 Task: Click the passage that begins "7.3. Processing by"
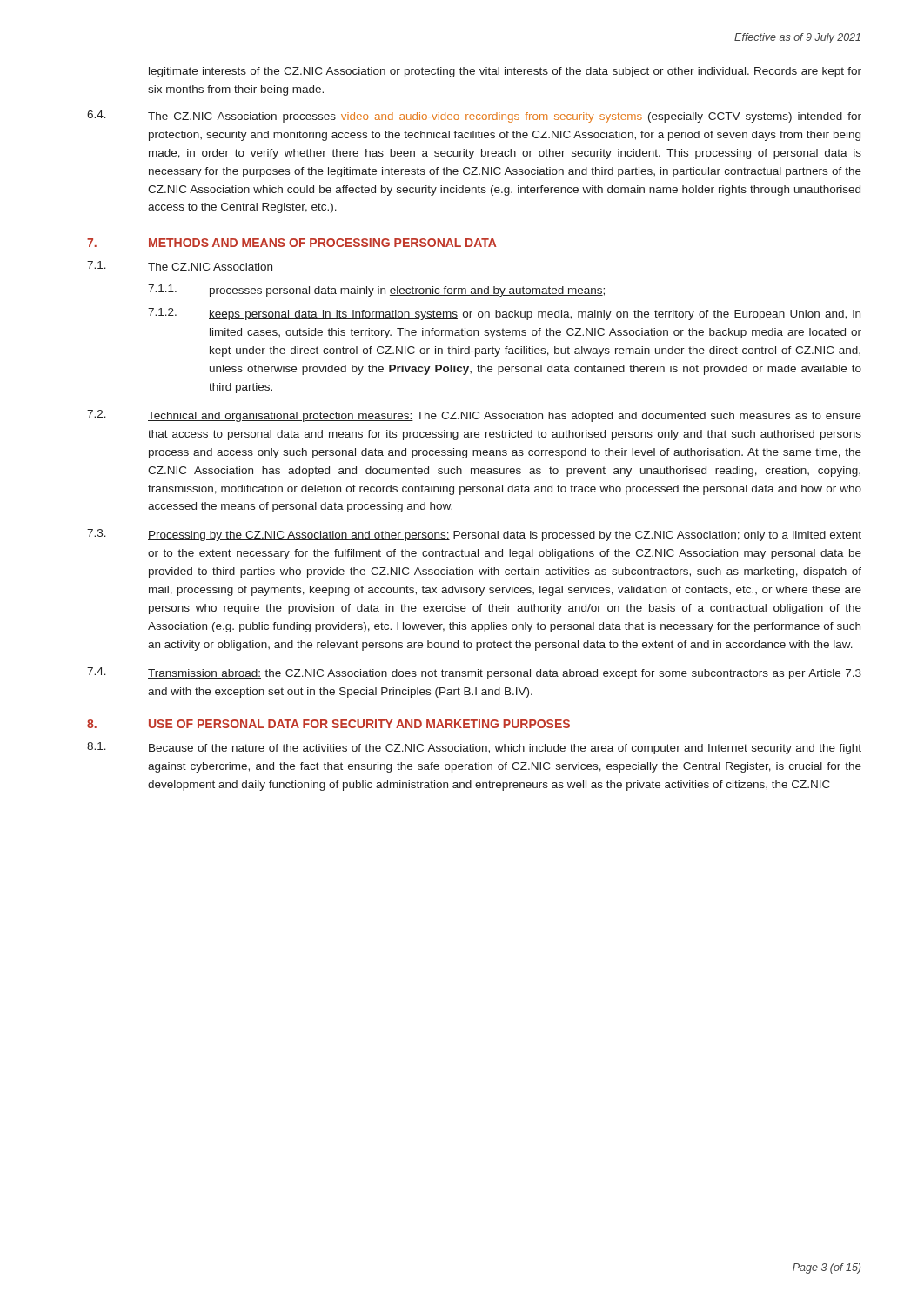[x=474, y=590]
